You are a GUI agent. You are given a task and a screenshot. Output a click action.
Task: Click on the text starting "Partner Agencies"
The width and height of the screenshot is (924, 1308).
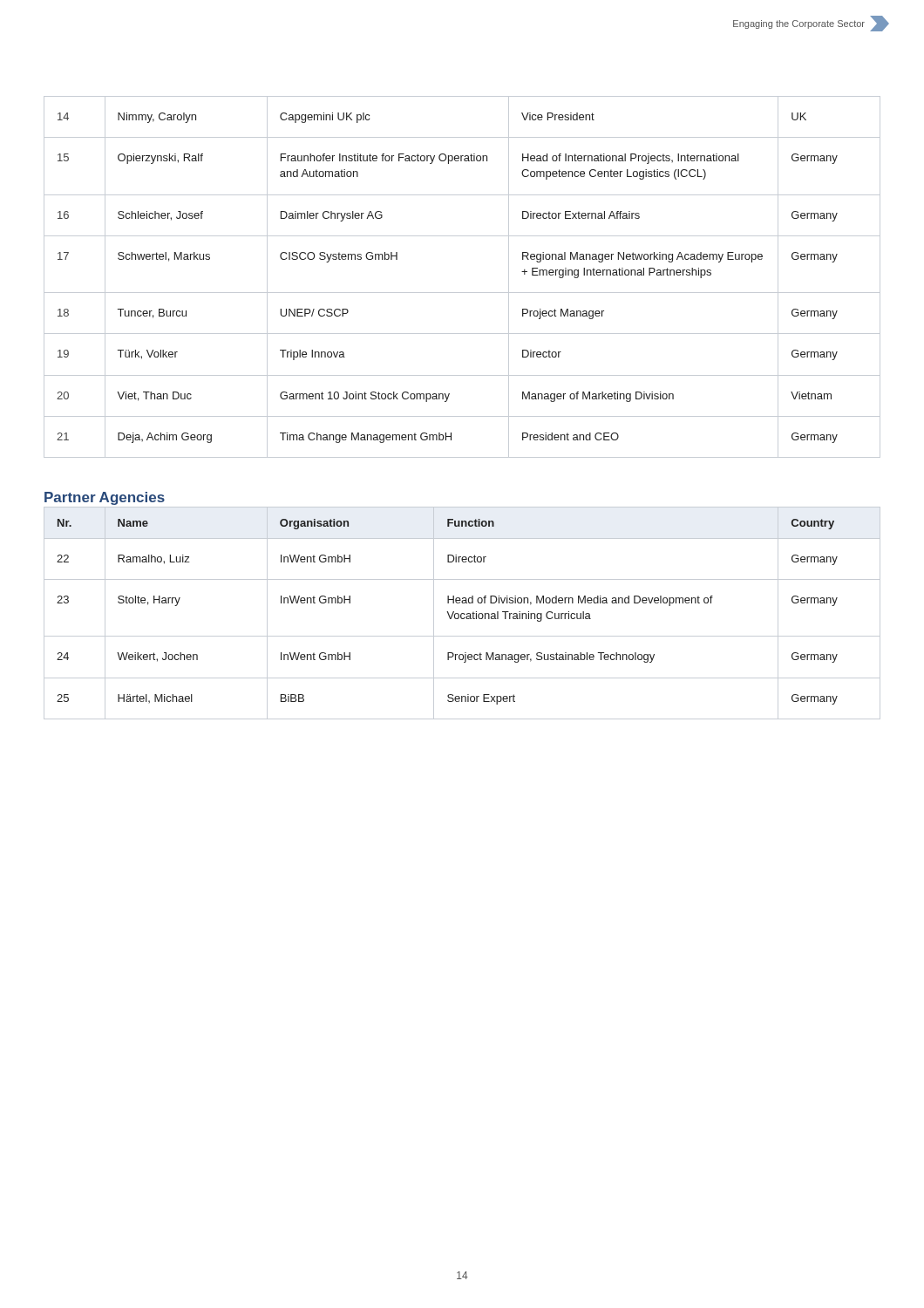click(x=104, y=497)
